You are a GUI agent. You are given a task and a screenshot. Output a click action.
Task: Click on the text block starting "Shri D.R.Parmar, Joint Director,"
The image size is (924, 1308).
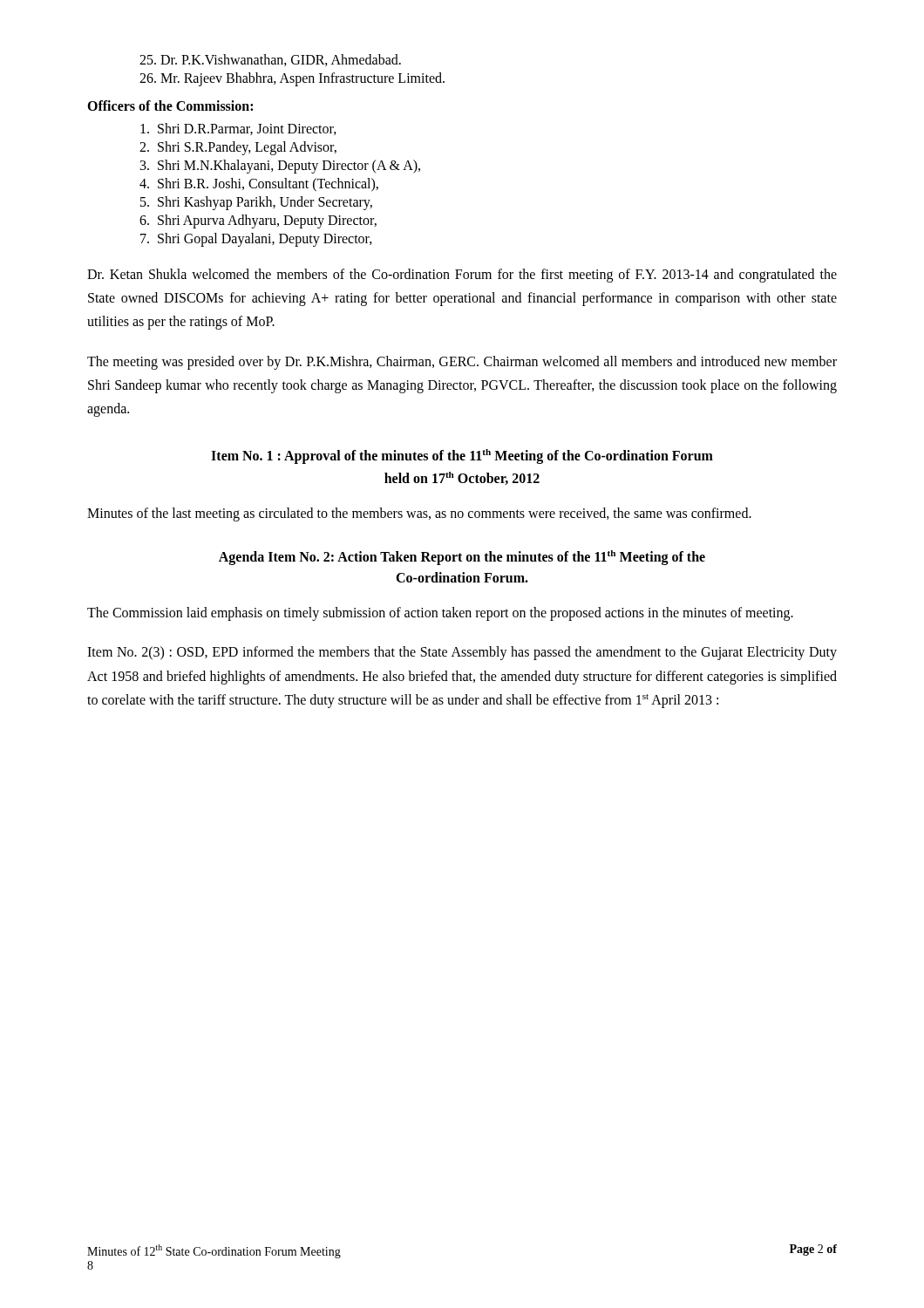coord(238,129)
